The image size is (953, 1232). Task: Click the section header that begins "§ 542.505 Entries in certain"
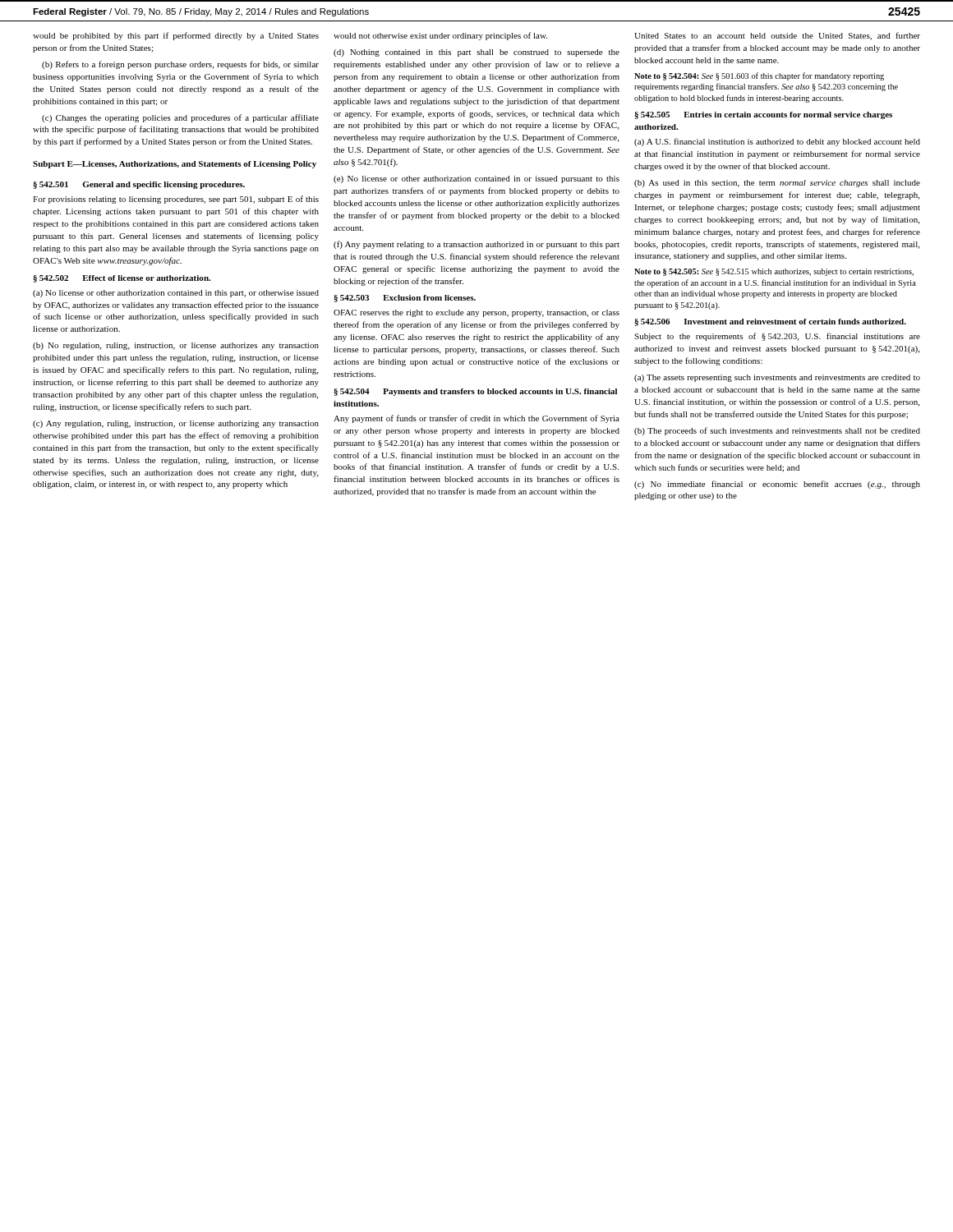pos(763,121)
